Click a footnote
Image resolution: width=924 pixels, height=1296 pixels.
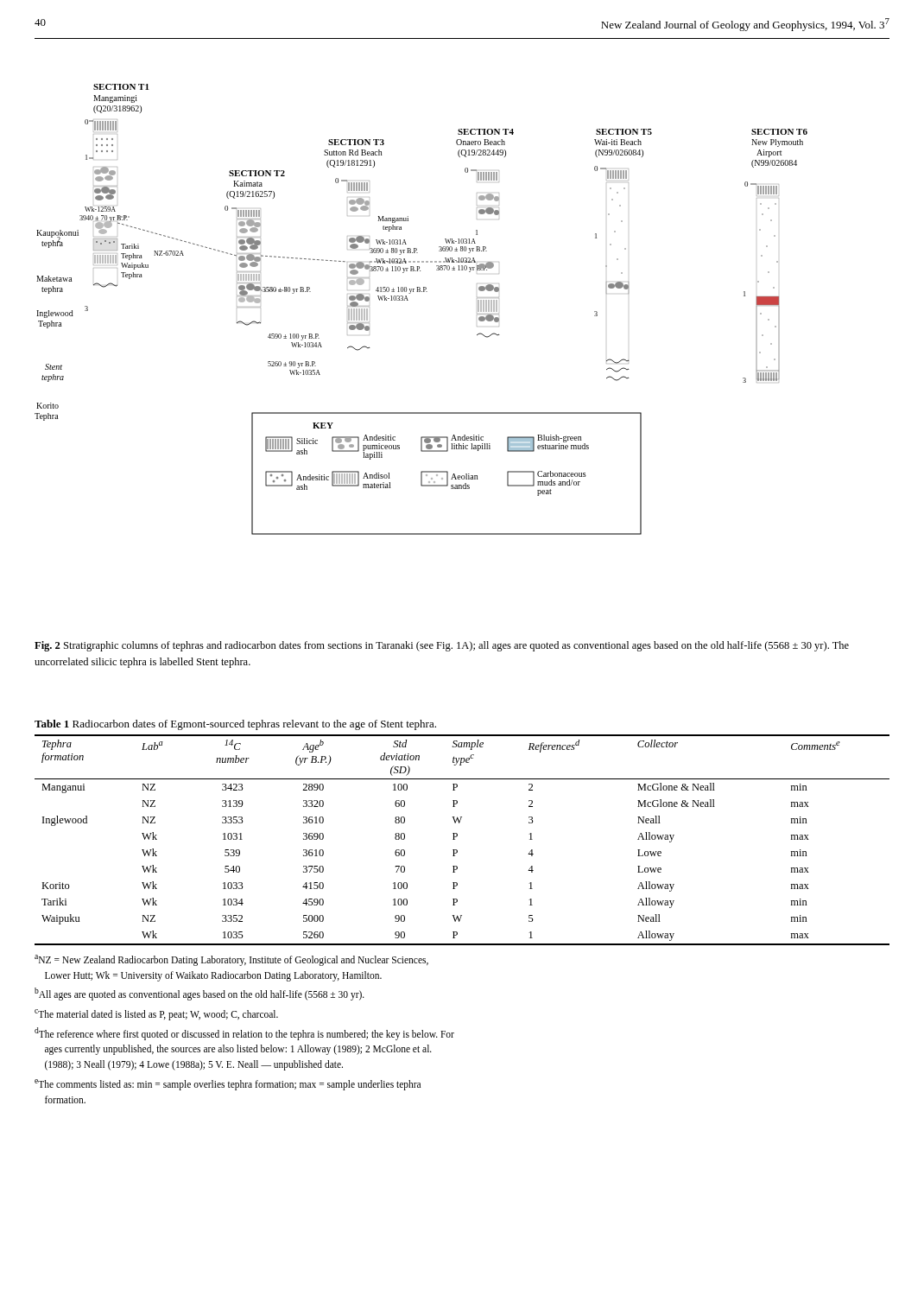[x=462, y=1029]
